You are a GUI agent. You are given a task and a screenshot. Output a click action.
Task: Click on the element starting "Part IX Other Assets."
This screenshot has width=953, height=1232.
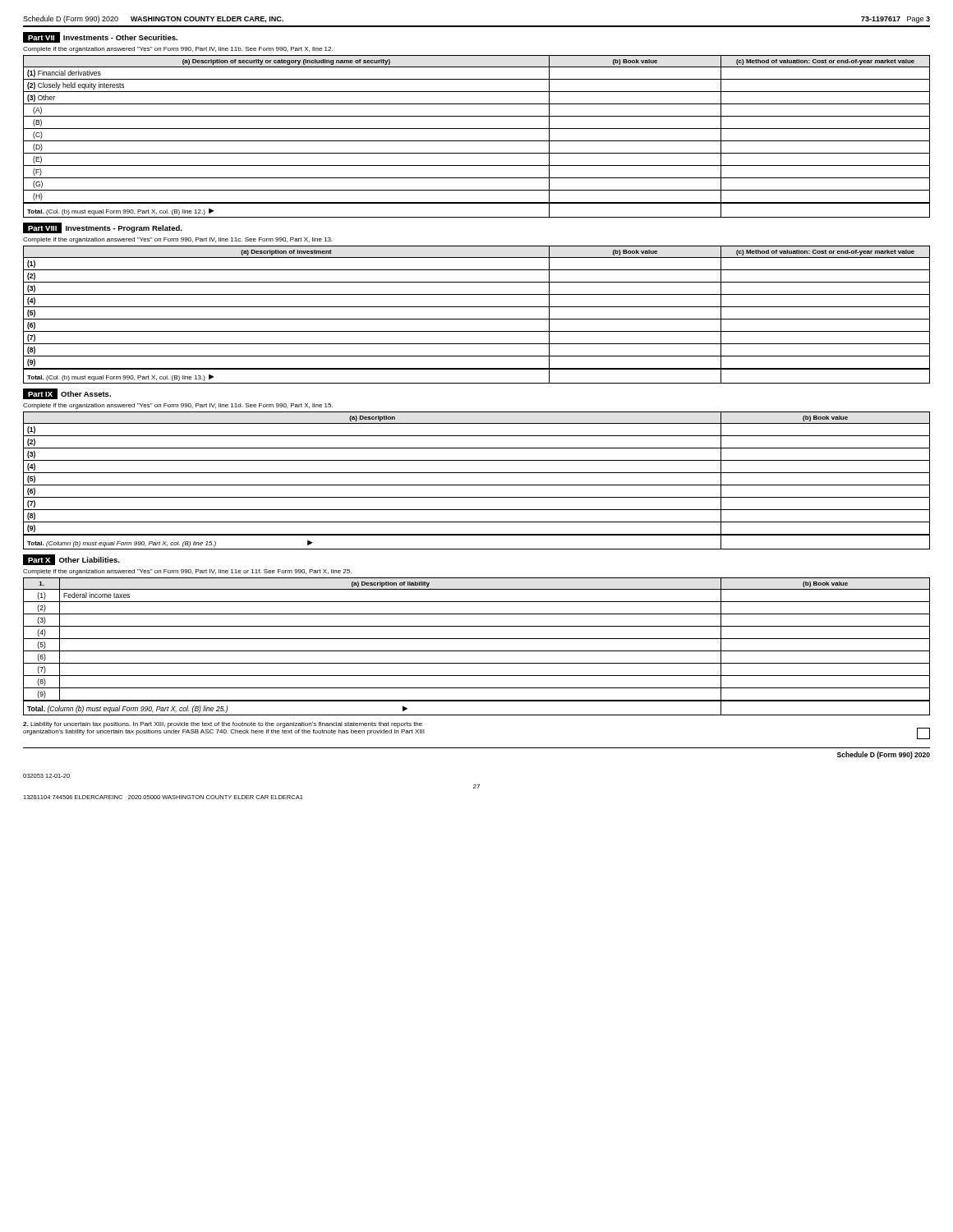click(x=67, y=394)
